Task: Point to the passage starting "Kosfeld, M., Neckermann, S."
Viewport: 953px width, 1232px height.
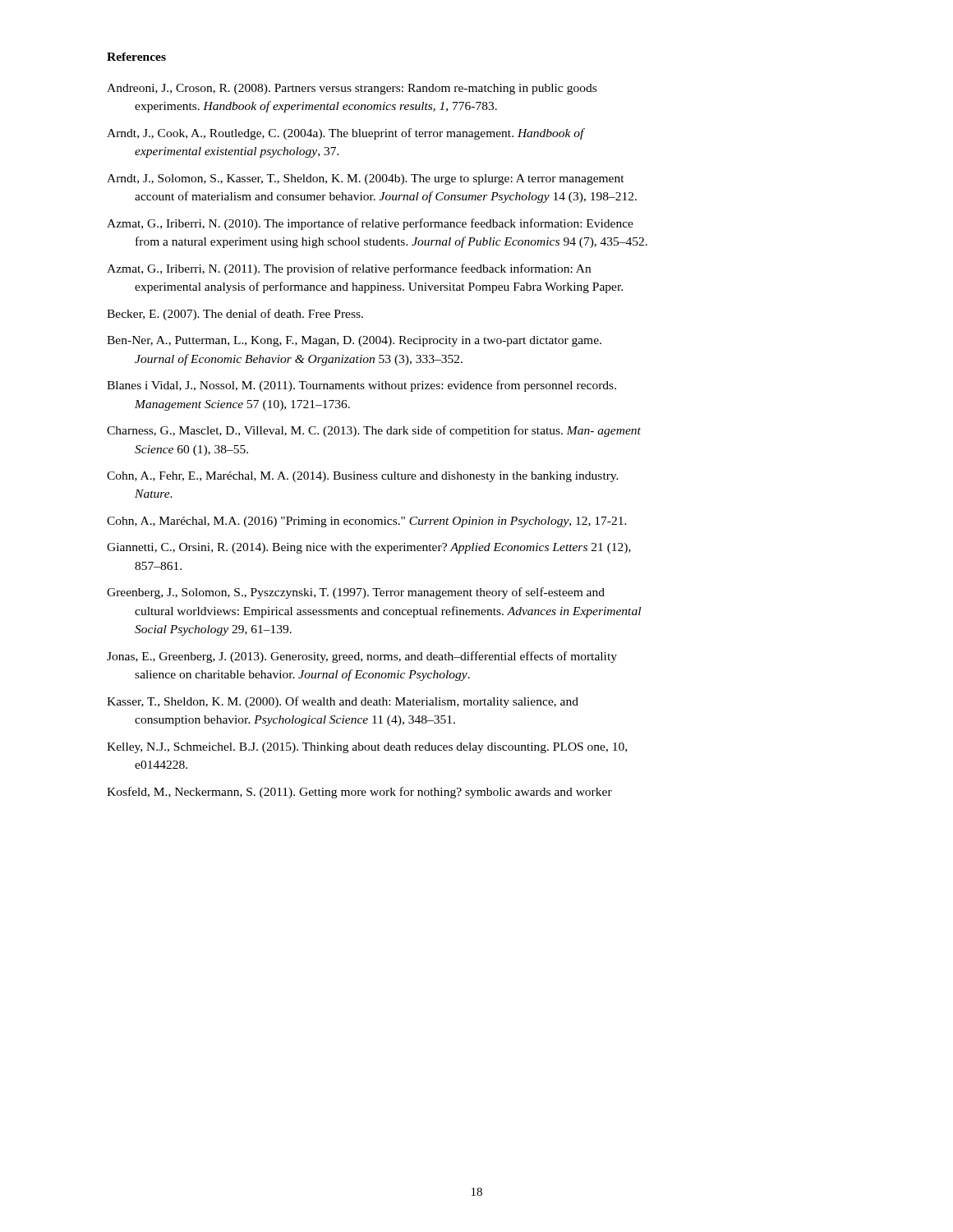Action: 476,792
